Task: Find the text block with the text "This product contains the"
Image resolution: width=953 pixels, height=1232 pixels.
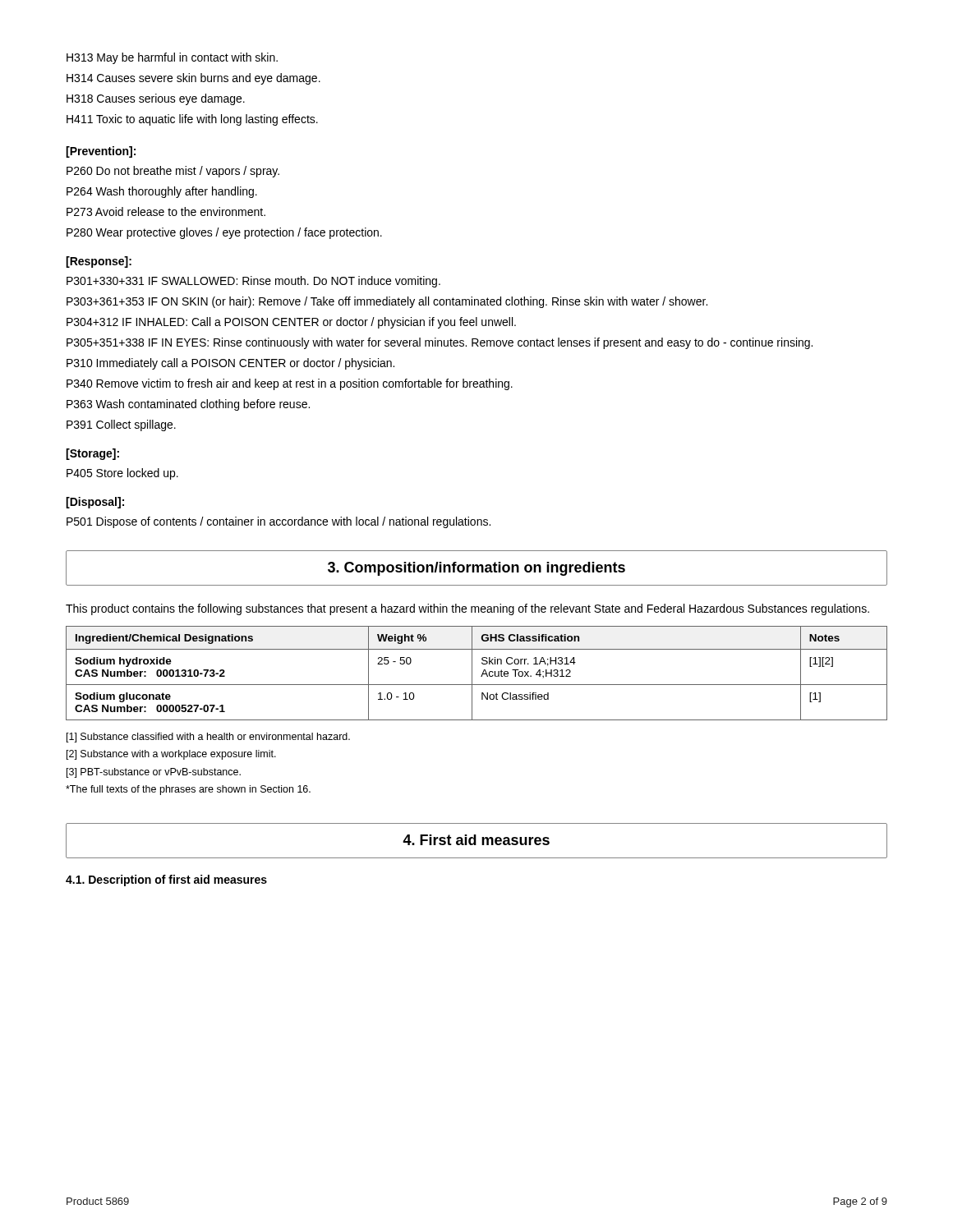Action: pyautogui.click(x=468, y=609)
